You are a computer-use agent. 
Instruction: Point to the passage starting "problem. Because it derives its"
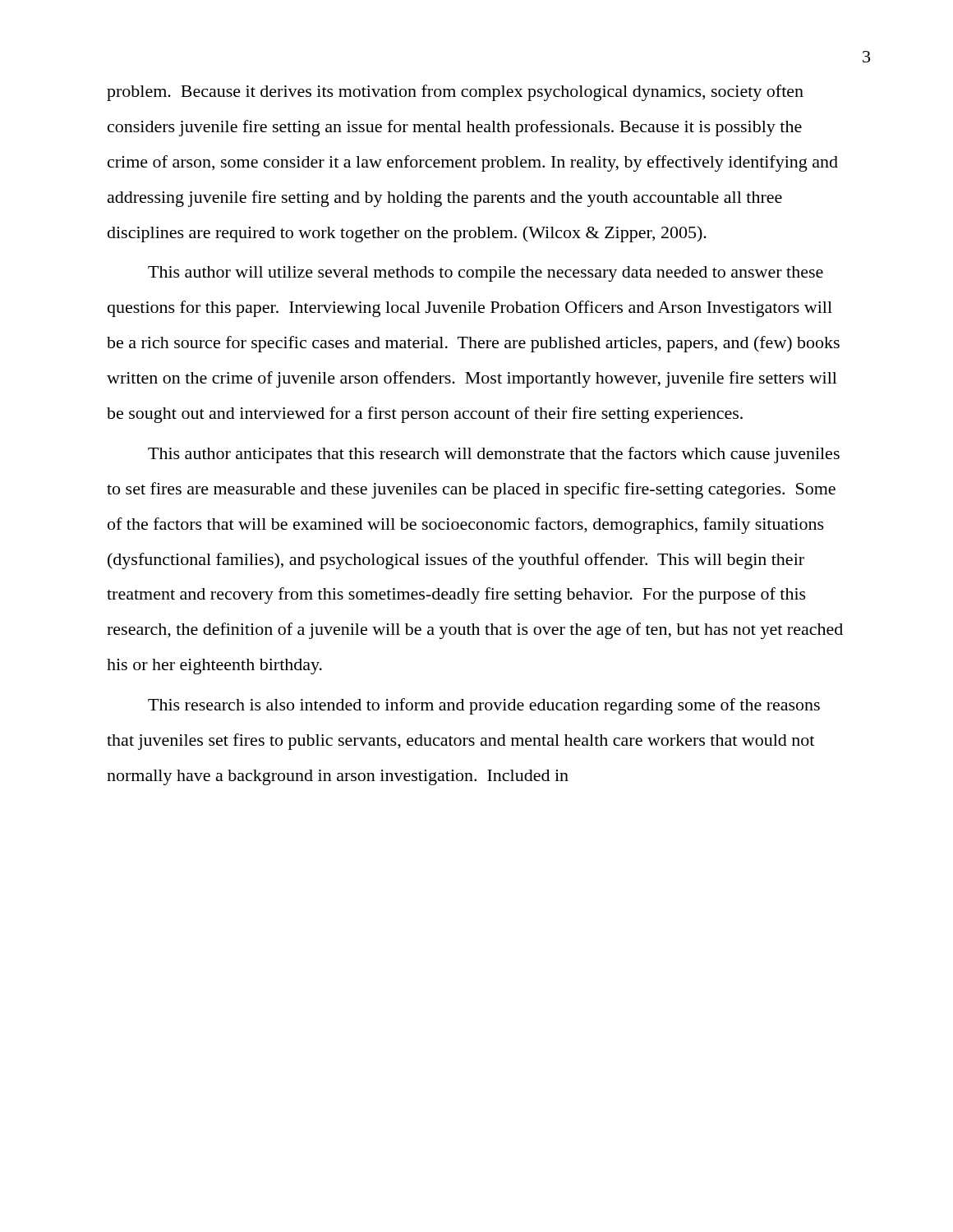(x=472, y=161)
